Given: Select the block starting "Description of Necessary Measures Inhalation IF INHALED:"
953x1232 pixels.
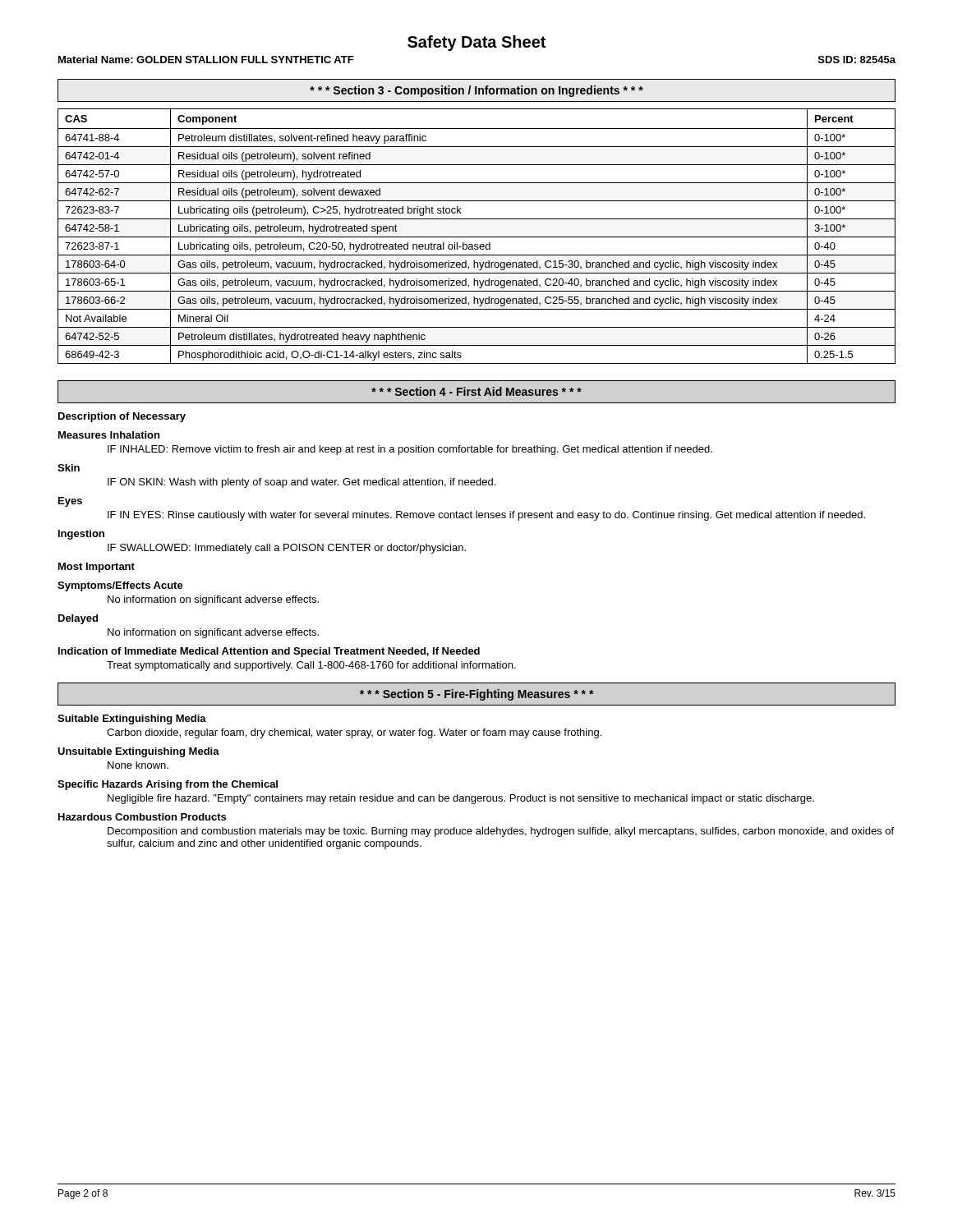Looking at the screenshot, I should point(122,417).
